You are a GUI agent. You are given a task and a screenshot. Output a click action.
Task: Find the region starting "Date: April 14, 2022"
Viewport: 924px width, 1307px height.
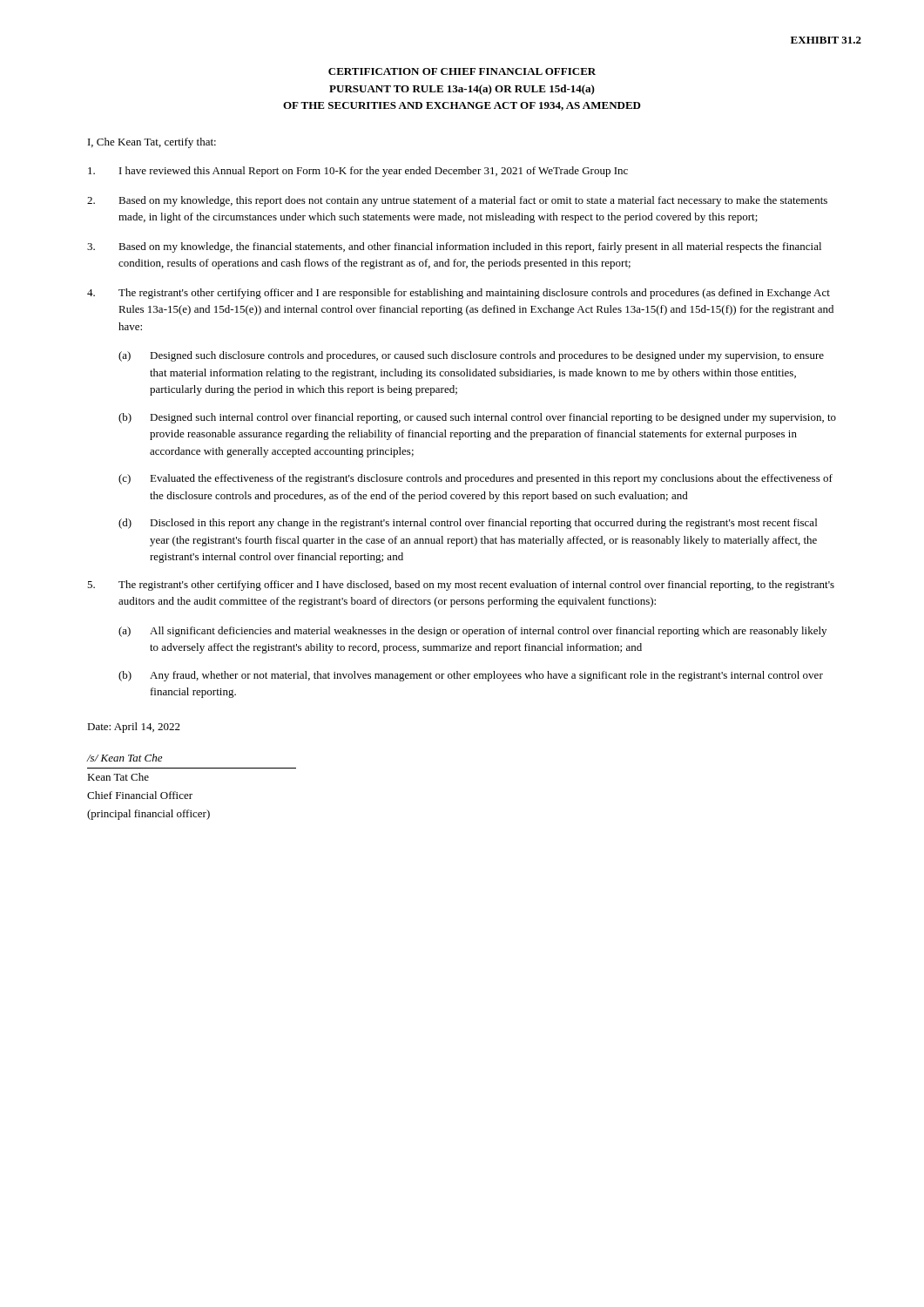click(134, 726)
